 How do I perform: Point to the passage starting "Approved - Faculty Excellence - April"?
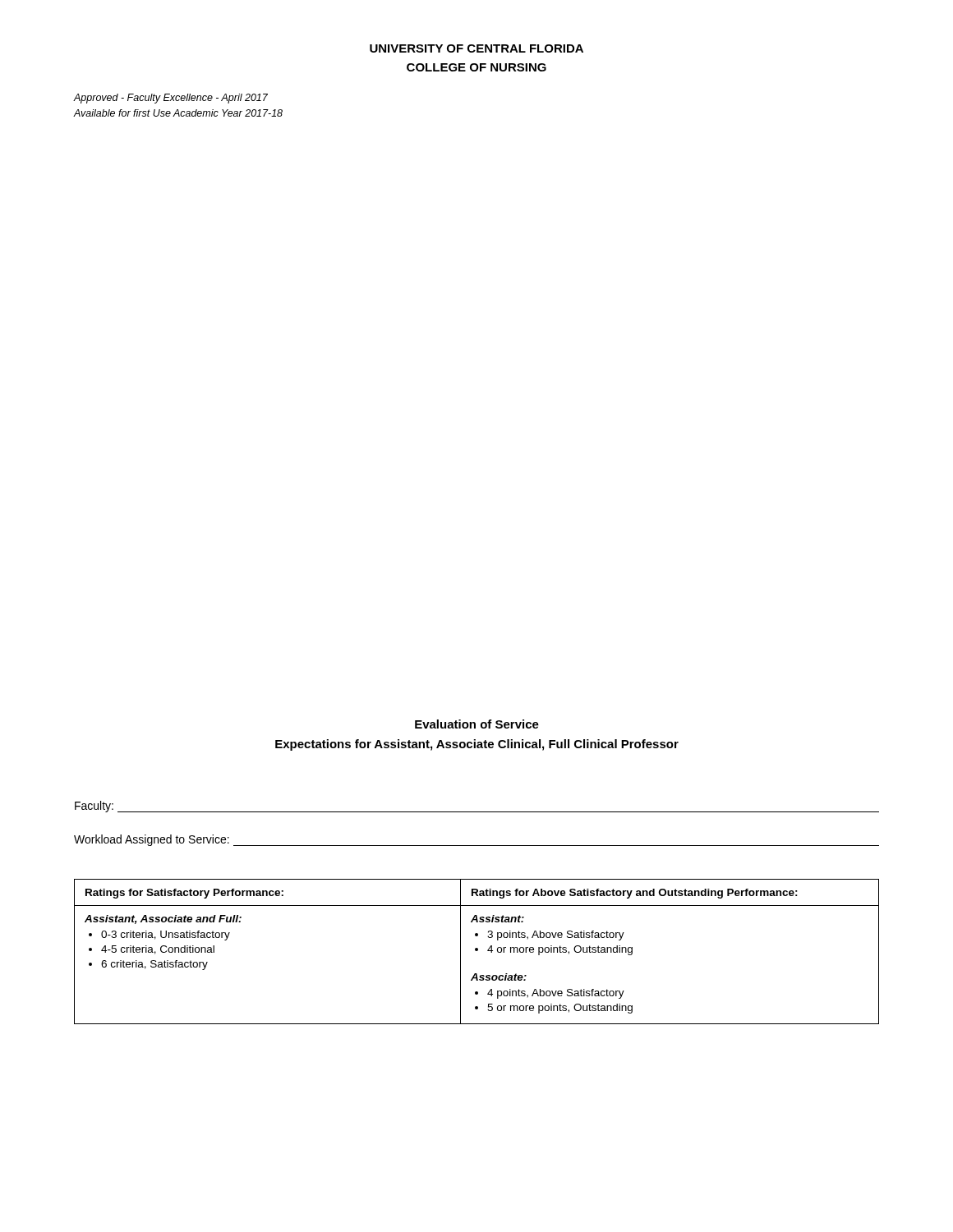point(178,106)
